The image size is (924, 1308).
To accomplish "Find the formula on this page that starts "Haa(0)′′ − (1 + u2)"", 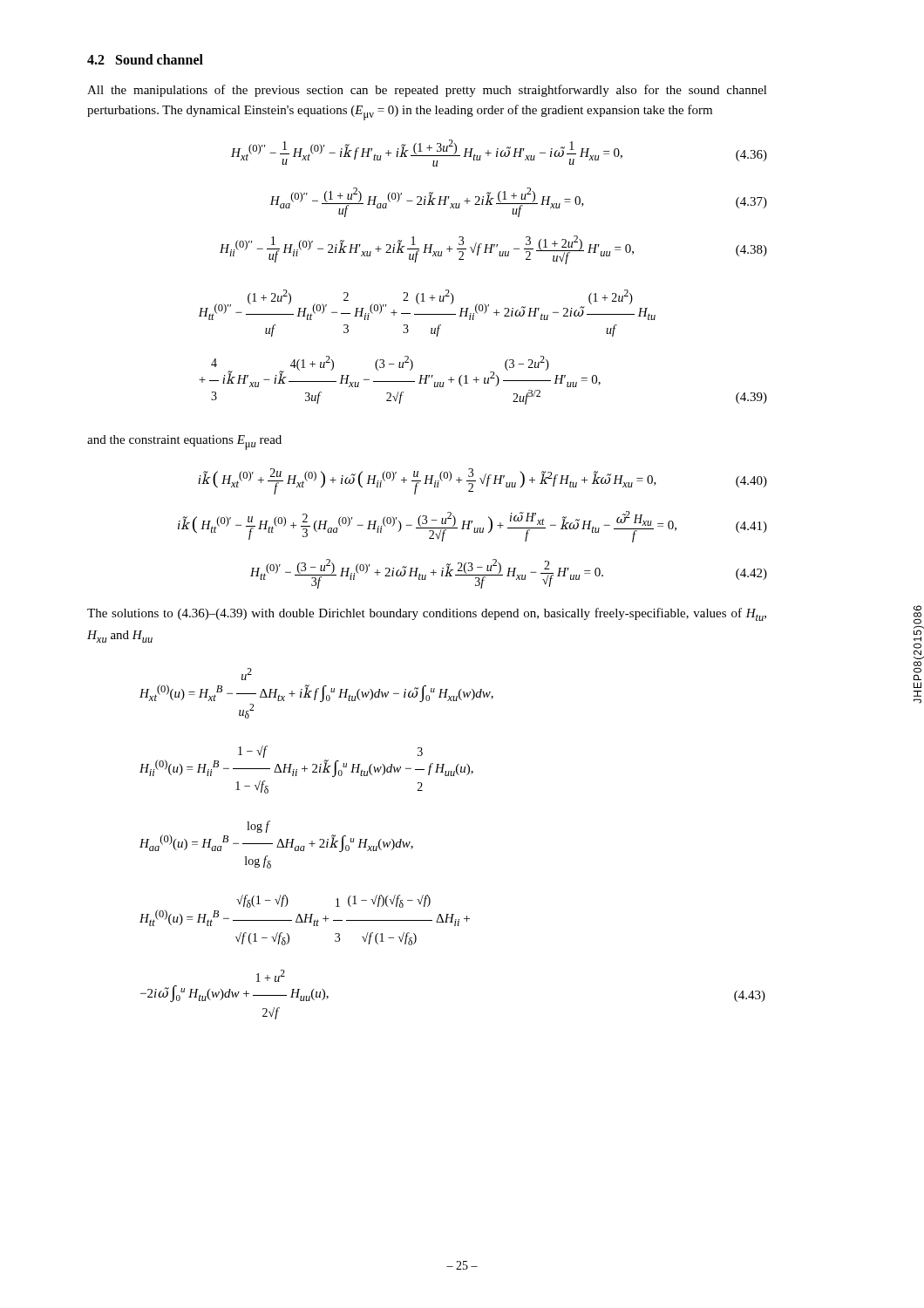I will (x=519, y=202).
